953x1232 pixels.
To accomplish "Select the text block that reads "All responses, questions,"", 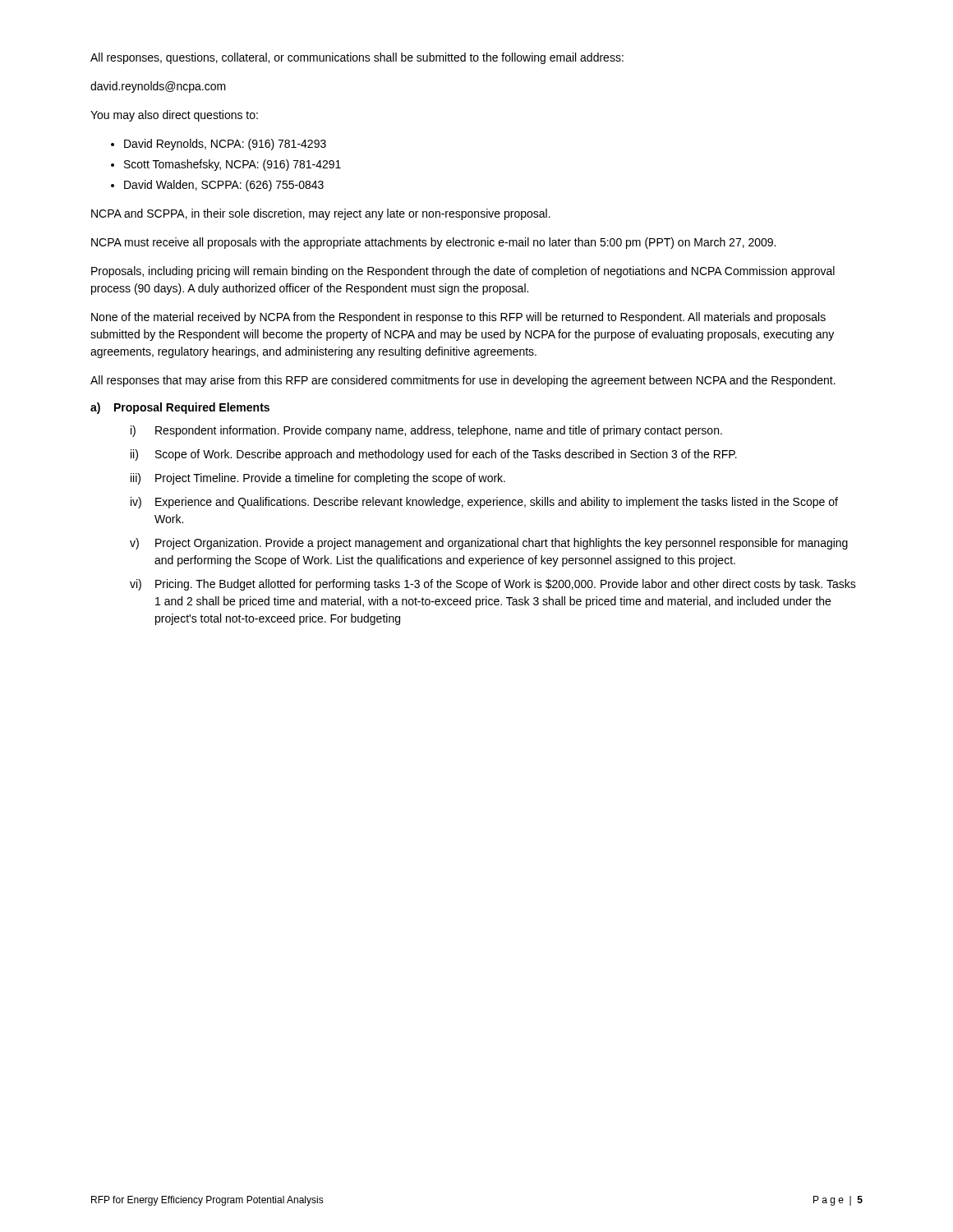I will [357, 57].
